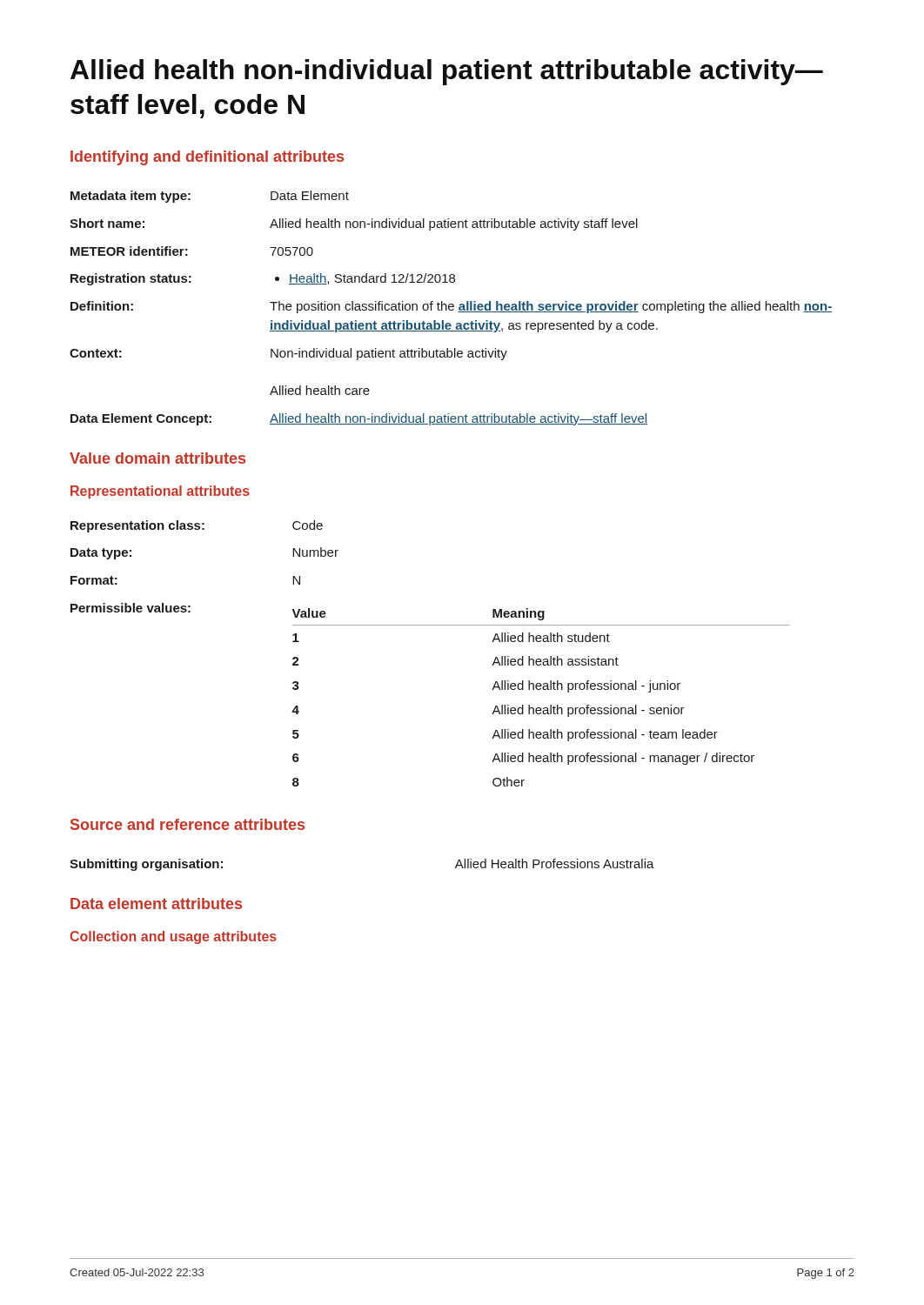This screenshot has width=924, height=1305.
Task: Point to the text block starting "Identifying and definitional attributes"
Action: pos(207,158)
